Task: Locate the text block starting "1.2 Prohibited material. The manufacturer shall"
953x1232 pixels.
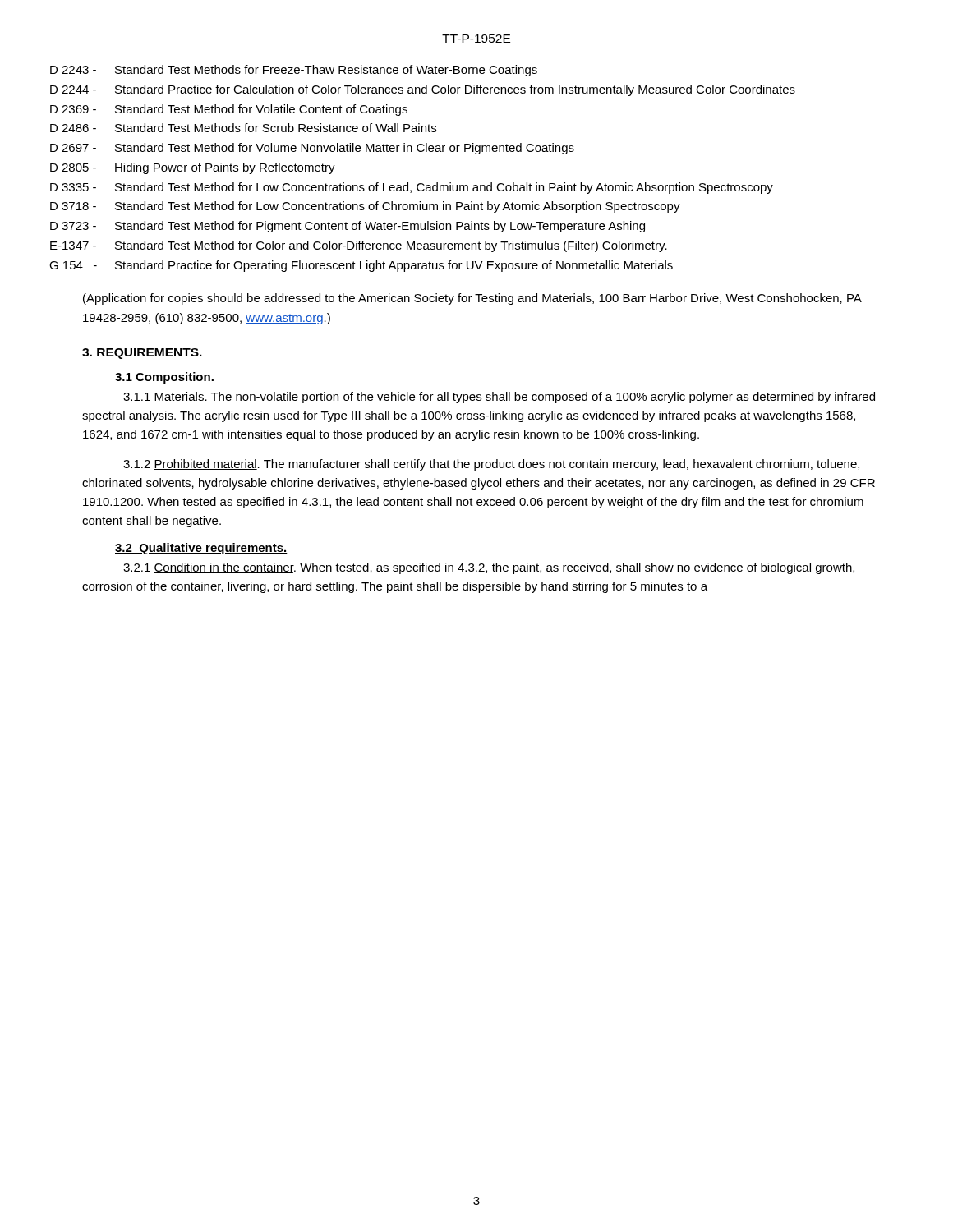Action: [479, 492]
